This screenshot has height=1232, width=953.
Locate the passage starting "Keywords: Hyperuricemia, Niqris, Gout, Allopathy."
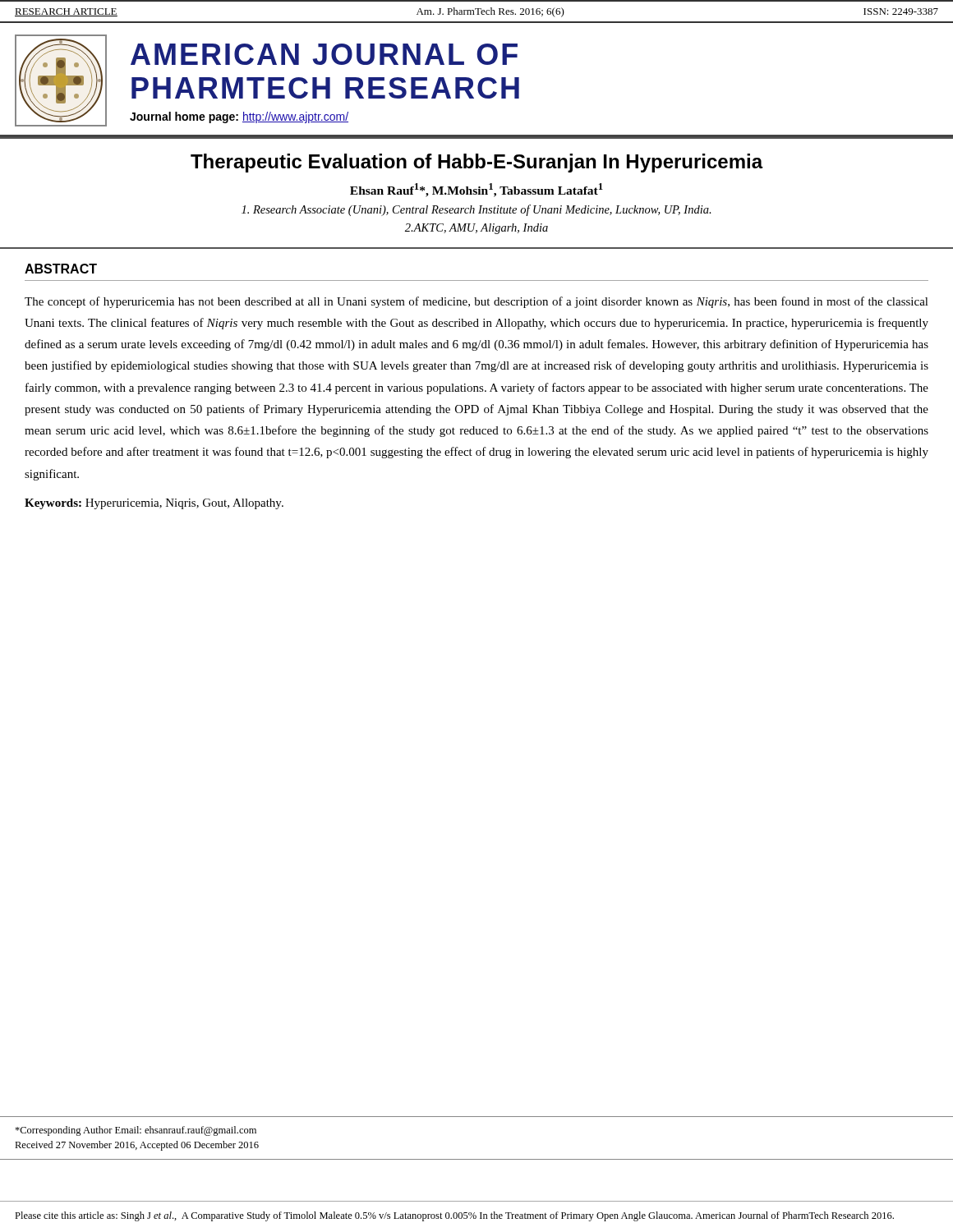[154, 503]
